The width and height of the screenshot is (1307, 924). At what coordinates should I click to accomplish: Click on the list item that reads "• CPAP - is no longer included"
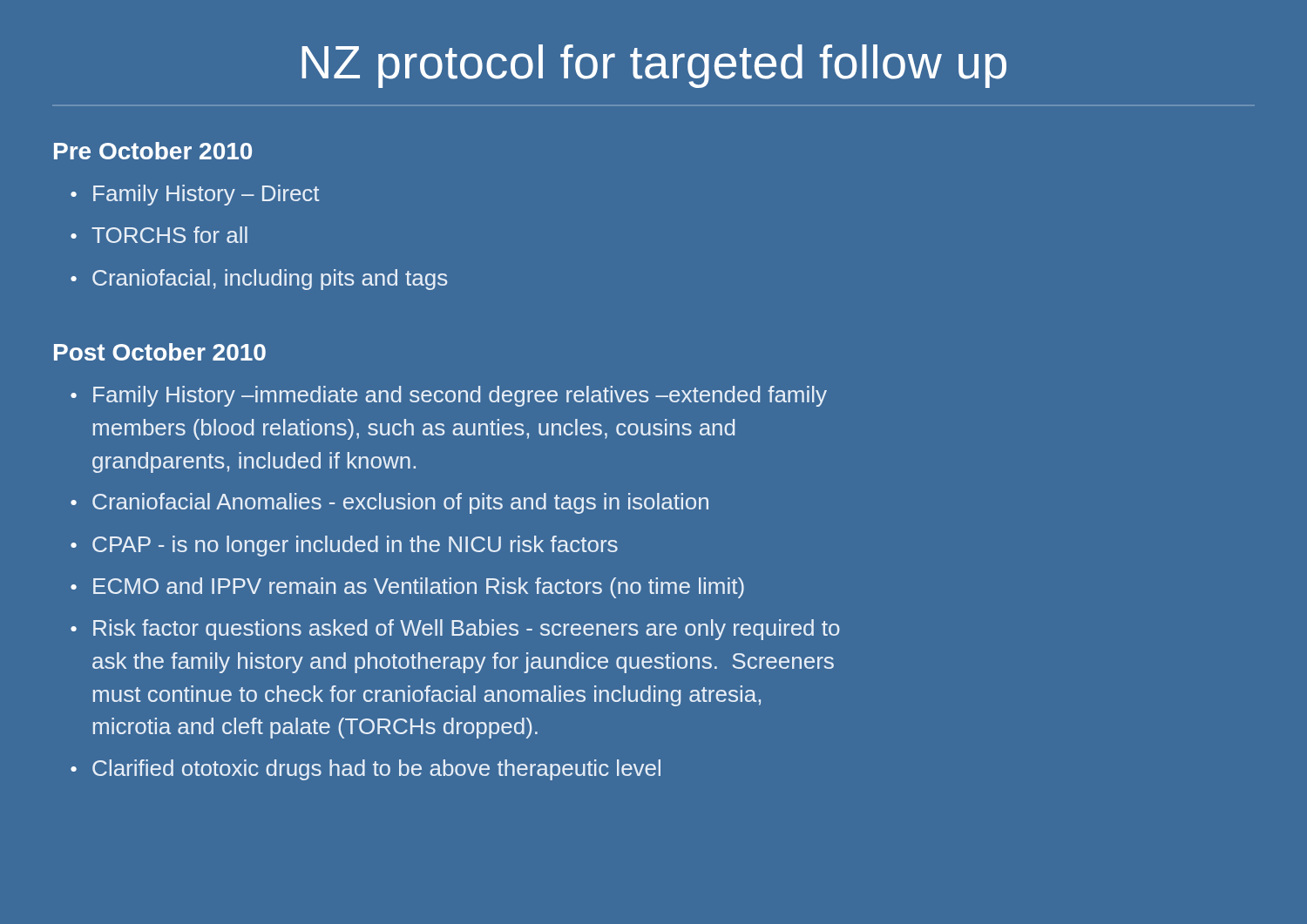[x=344, y=545]
